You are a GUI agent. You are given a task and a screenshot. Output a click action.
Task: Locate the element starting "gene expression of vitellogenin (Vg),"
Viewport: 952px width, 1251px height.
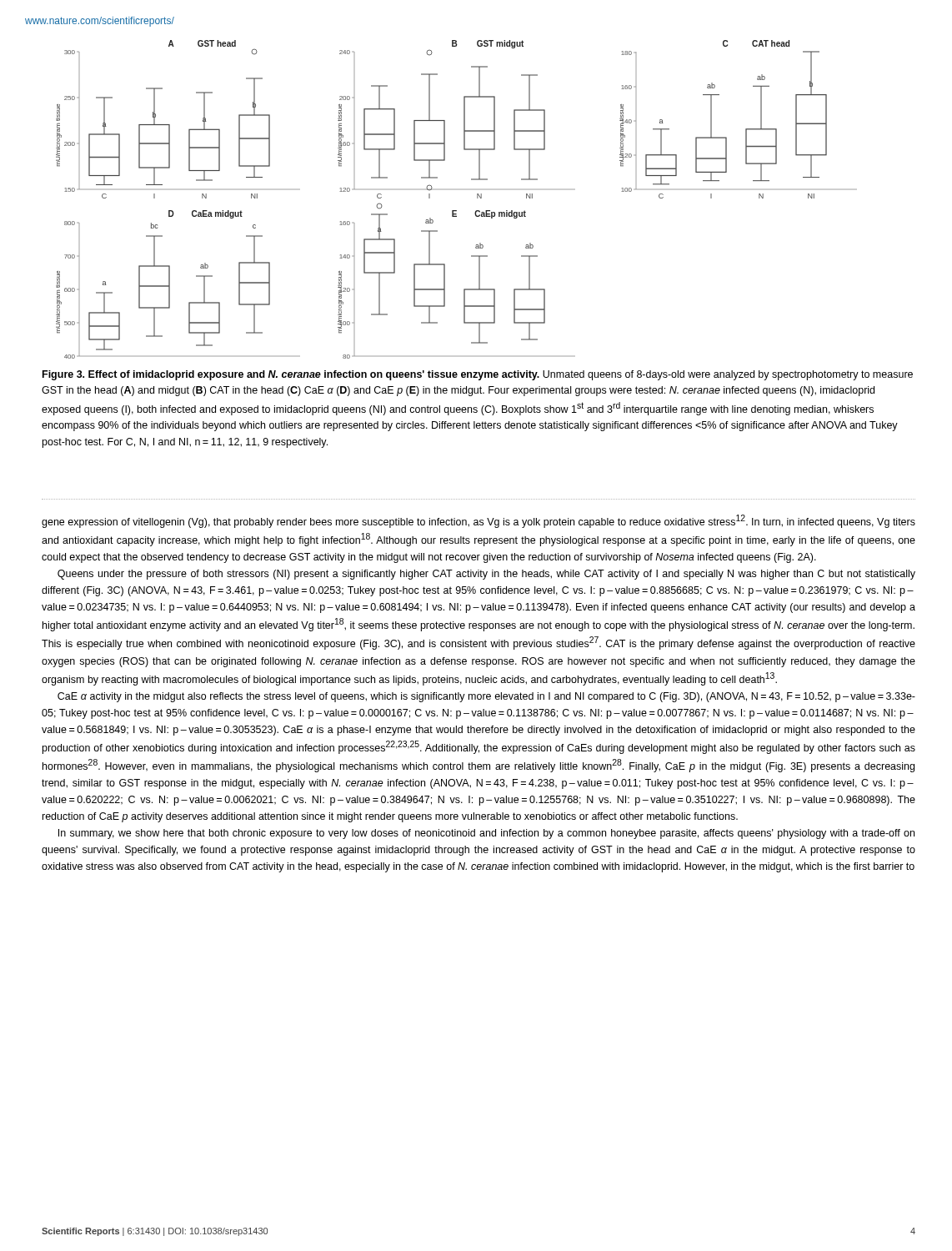[479, 693]
